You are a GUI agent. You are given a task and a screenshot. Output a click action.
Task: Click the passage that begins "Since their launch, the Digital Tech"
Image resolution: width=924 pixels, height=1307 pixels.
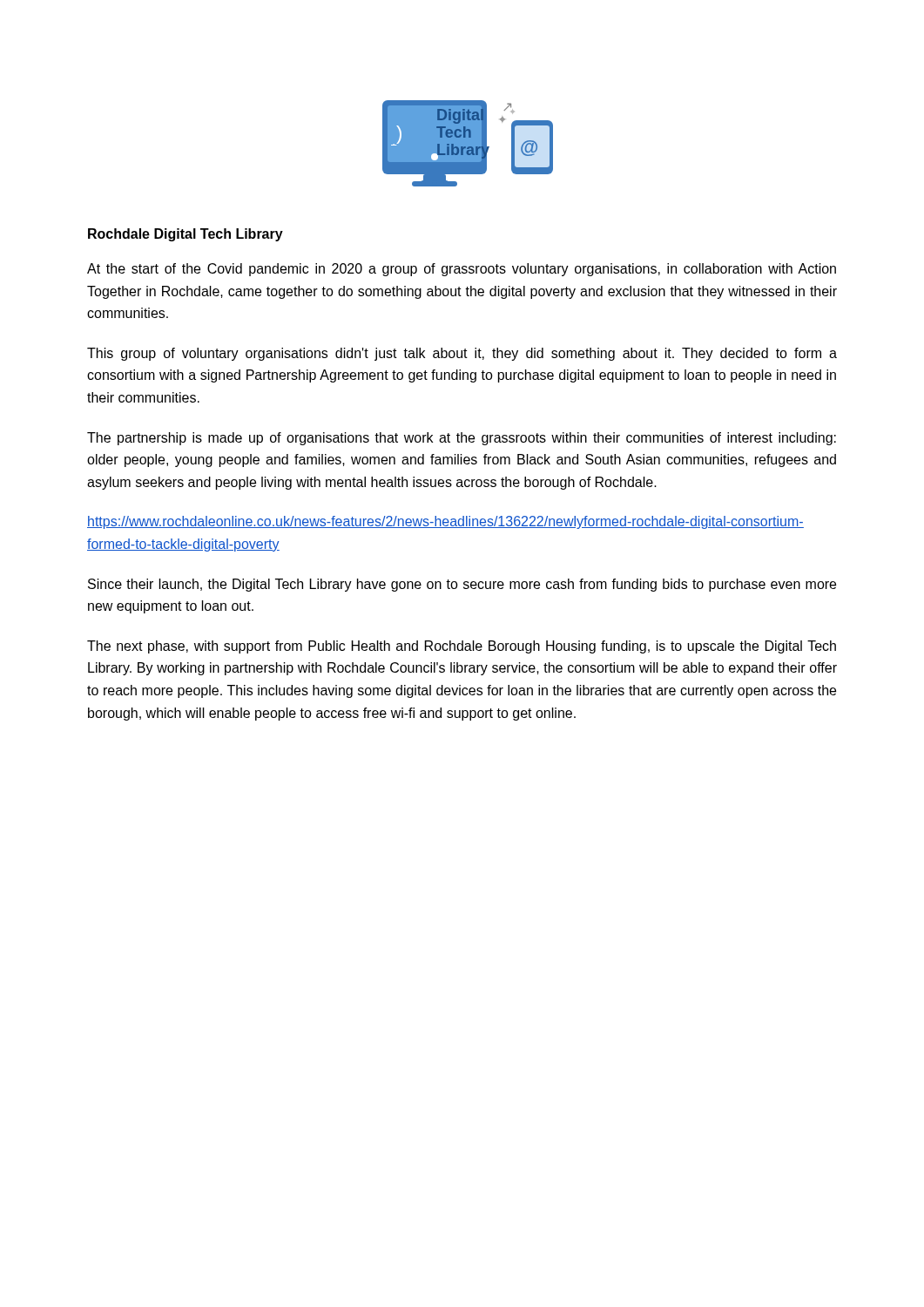click(x=462, y=595)
